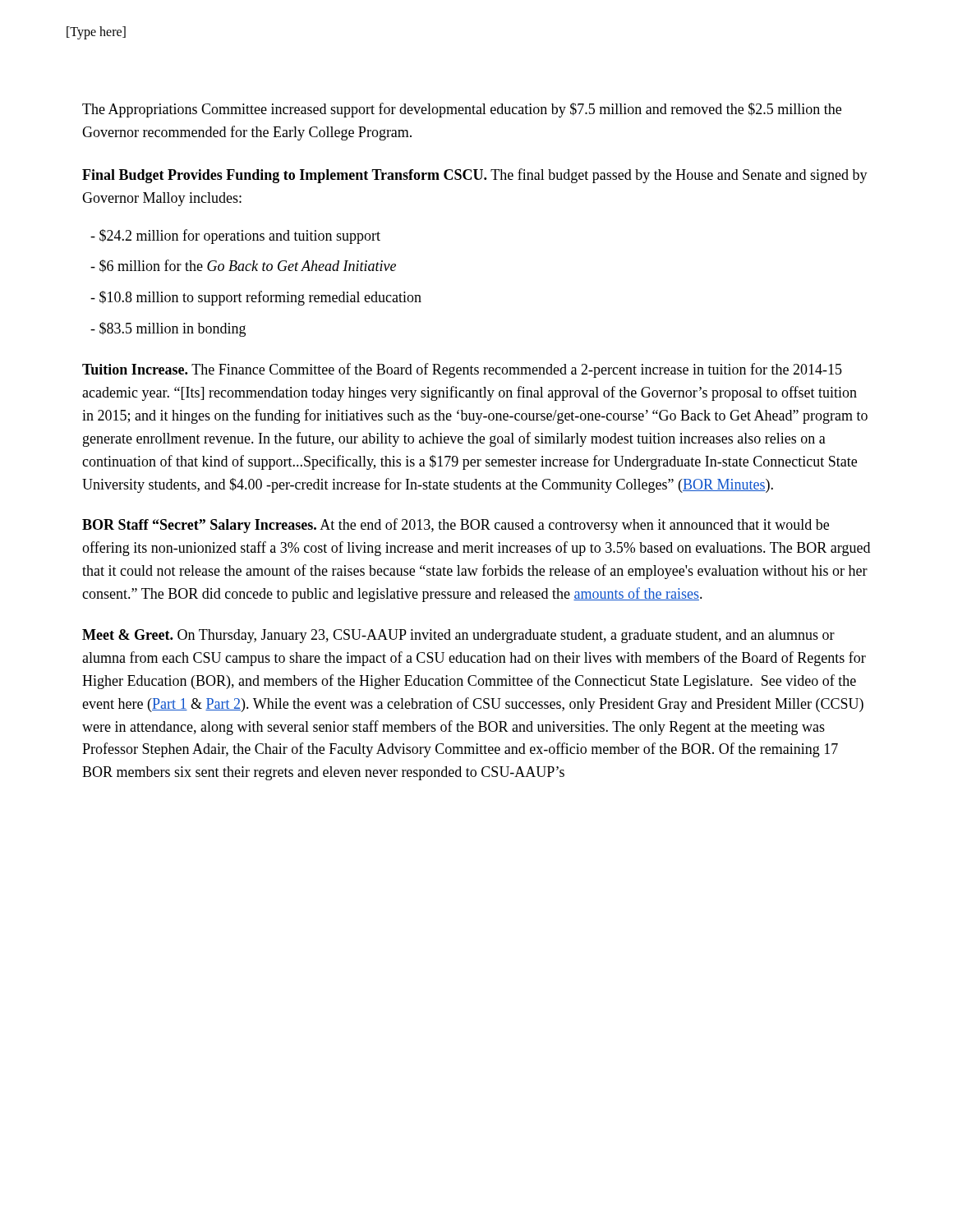
Task: Point to the block beginning "BOR Staff “Secret”"
Action: (x=476, y=560)
